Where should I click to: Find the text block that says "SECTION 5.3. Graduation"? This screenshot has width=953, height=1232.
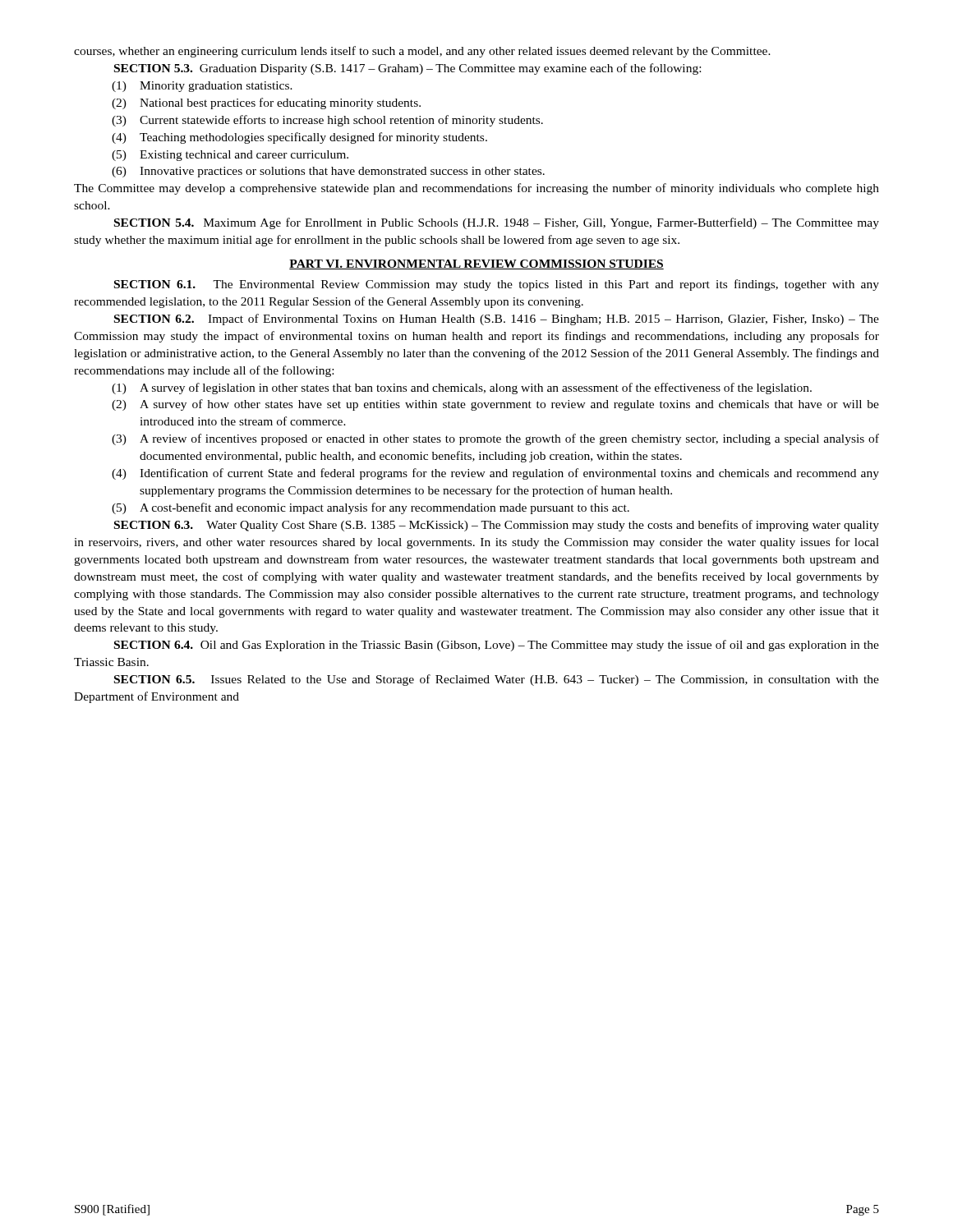click(x=476, y=68)
